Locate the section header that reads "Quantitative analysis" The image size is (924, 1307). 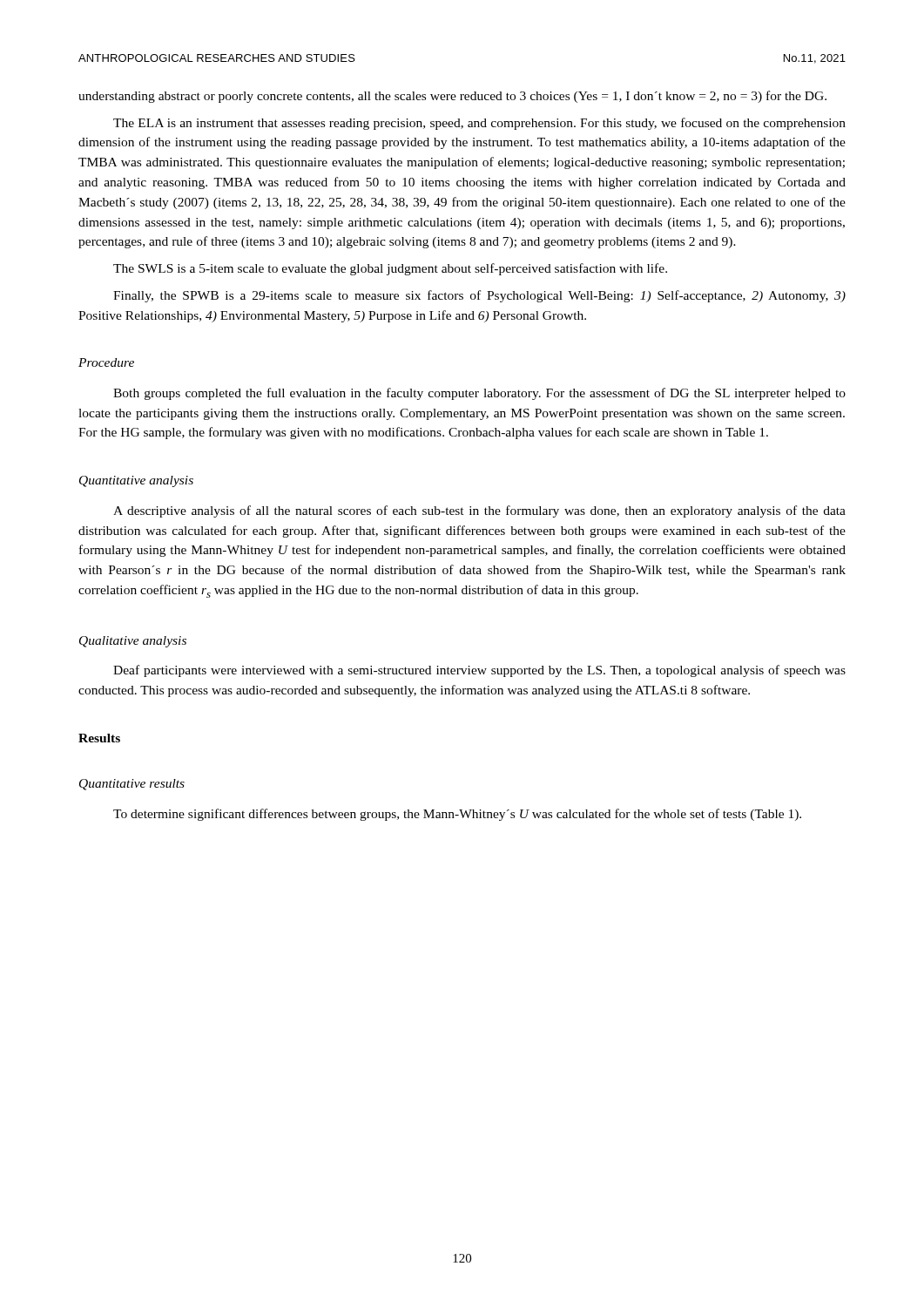[136, 480]
